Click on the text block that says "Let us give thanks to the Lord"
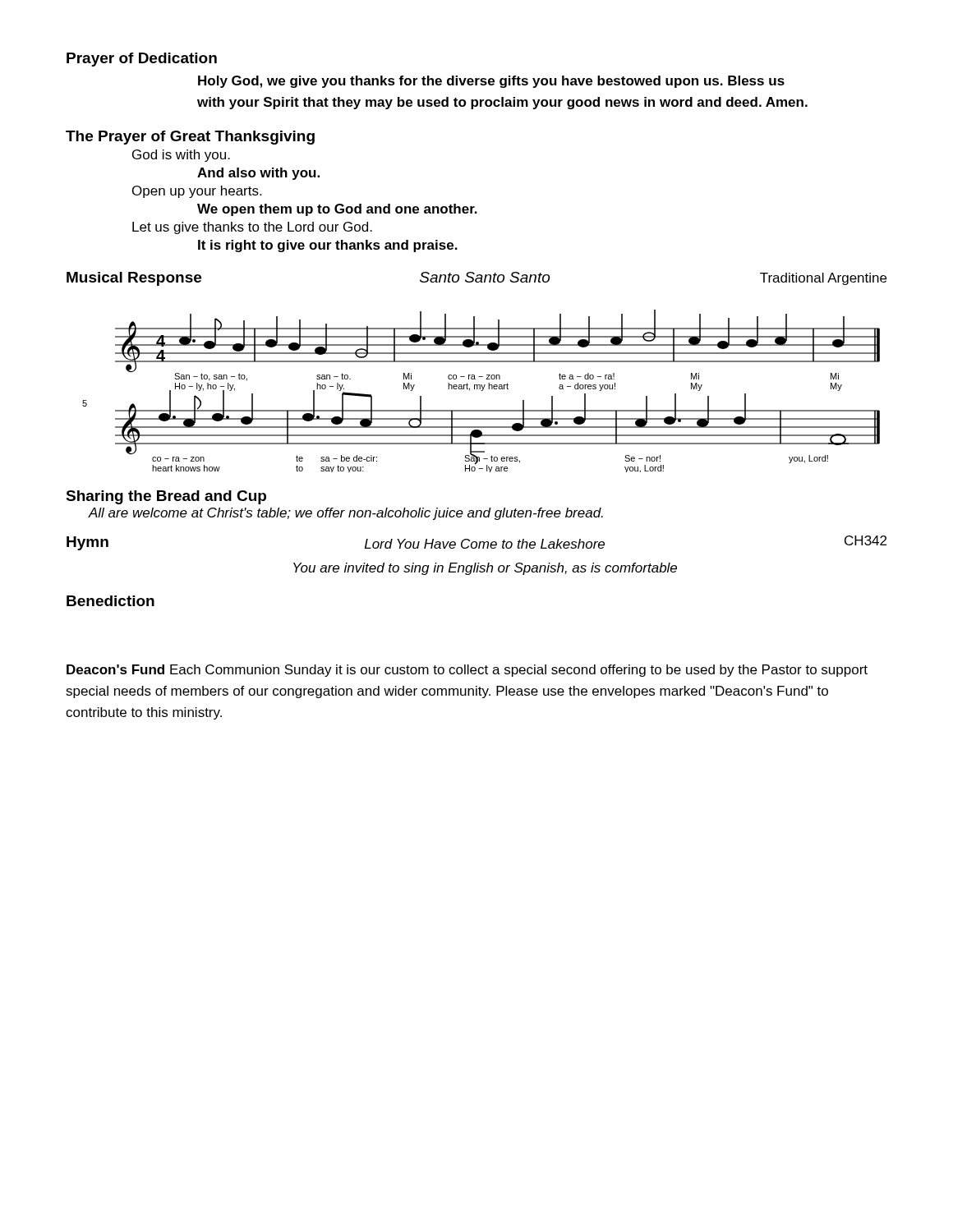953x1232 pixels. coord(252,227)
